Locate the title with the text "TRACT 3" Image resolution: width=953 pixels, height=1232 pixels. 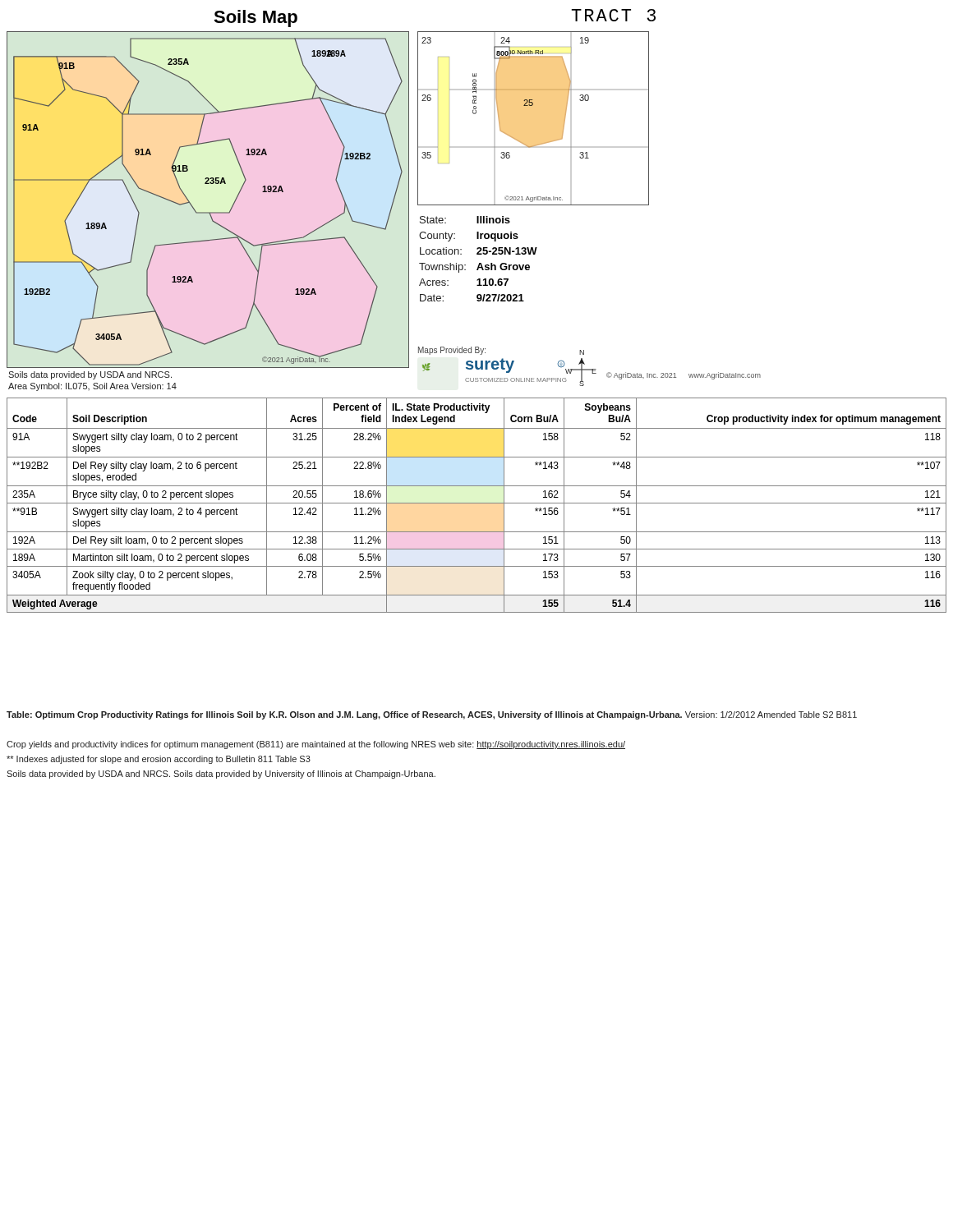click(x=615, y=17)
